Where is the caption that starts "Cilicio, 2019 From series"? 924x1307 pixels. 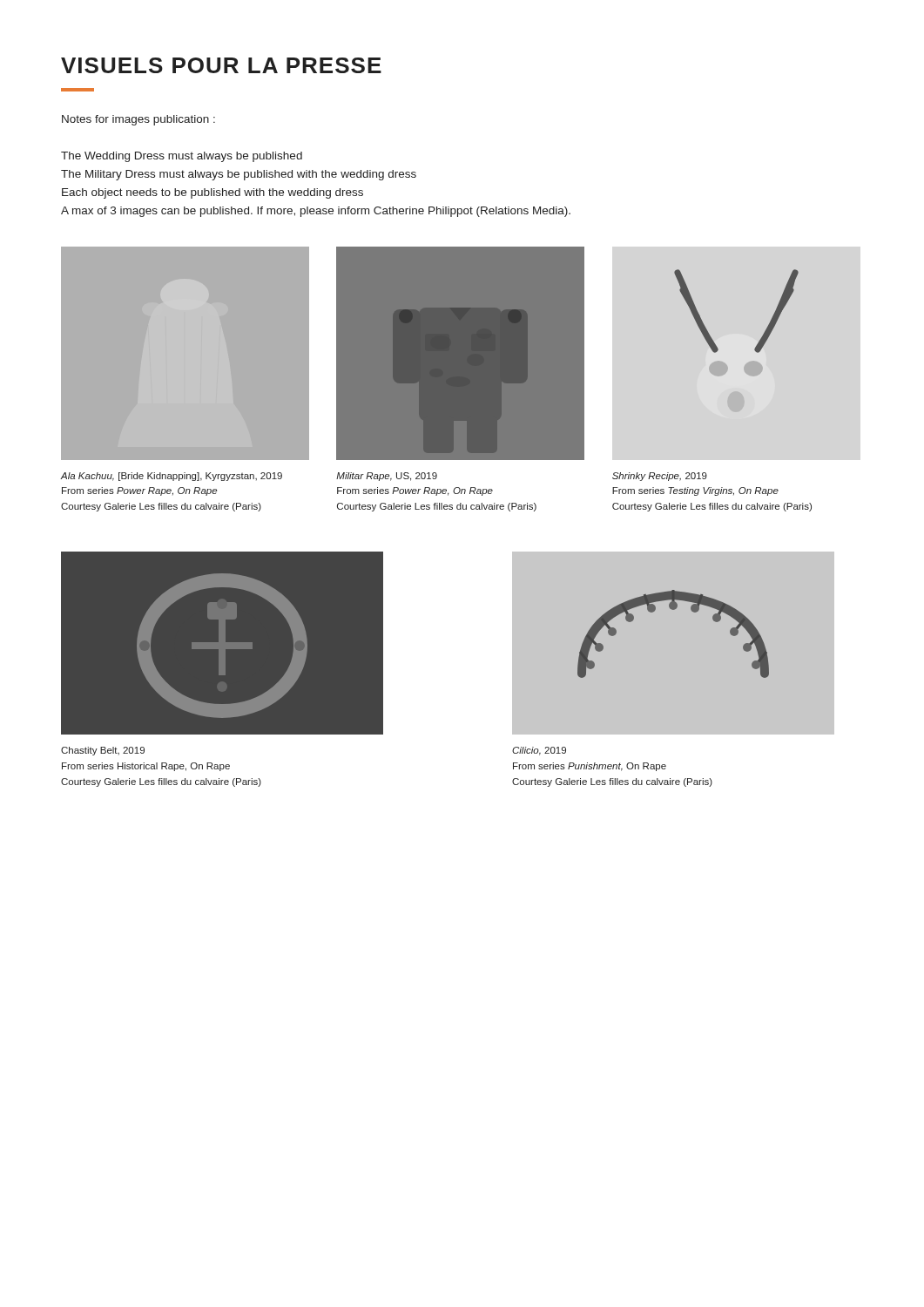[612, 766]
